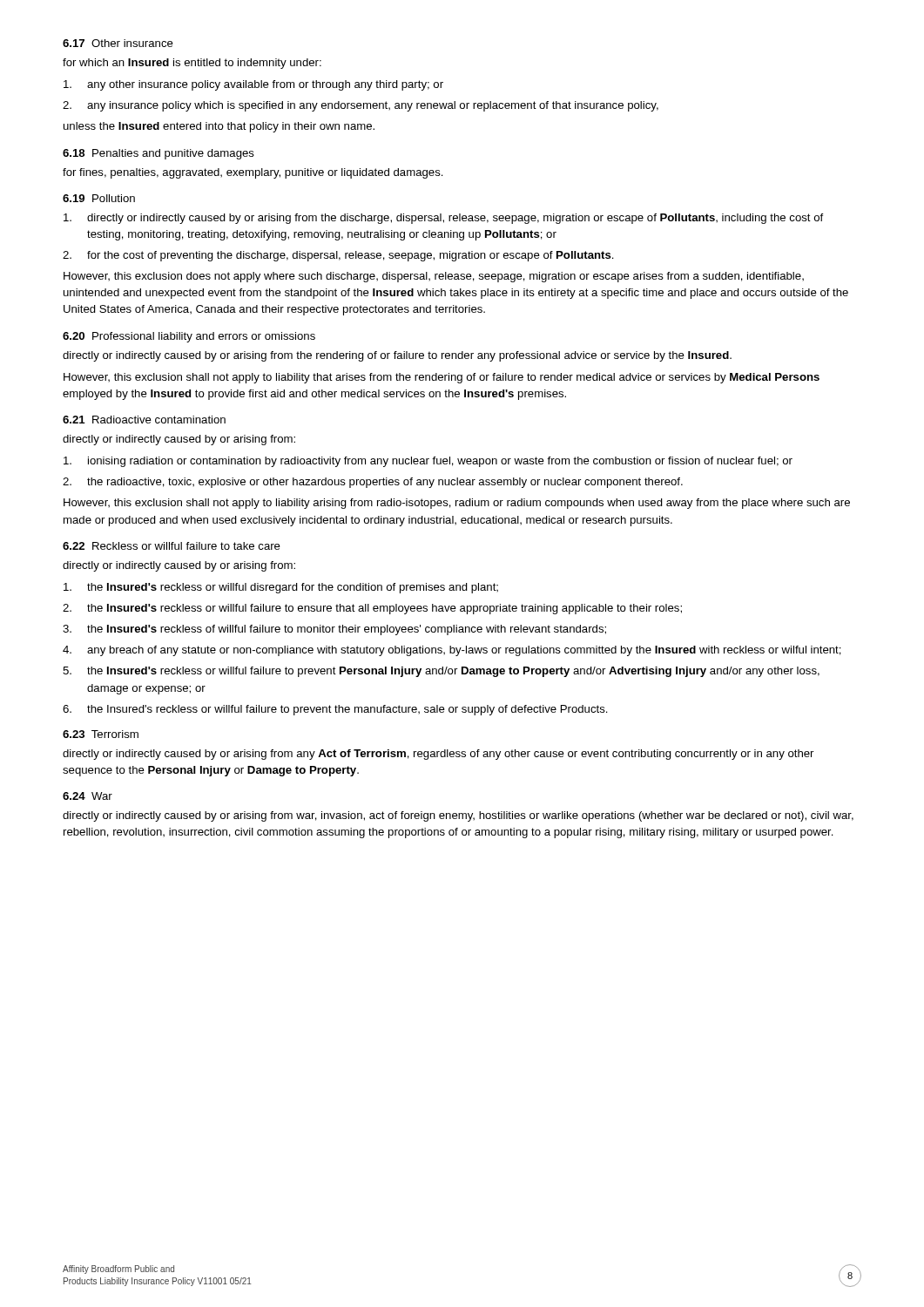Point to the block beginning "4. any breach of any statute or non-compliance"
The width and height of the screenshot is (924, 1307).
tap(462, 650)
